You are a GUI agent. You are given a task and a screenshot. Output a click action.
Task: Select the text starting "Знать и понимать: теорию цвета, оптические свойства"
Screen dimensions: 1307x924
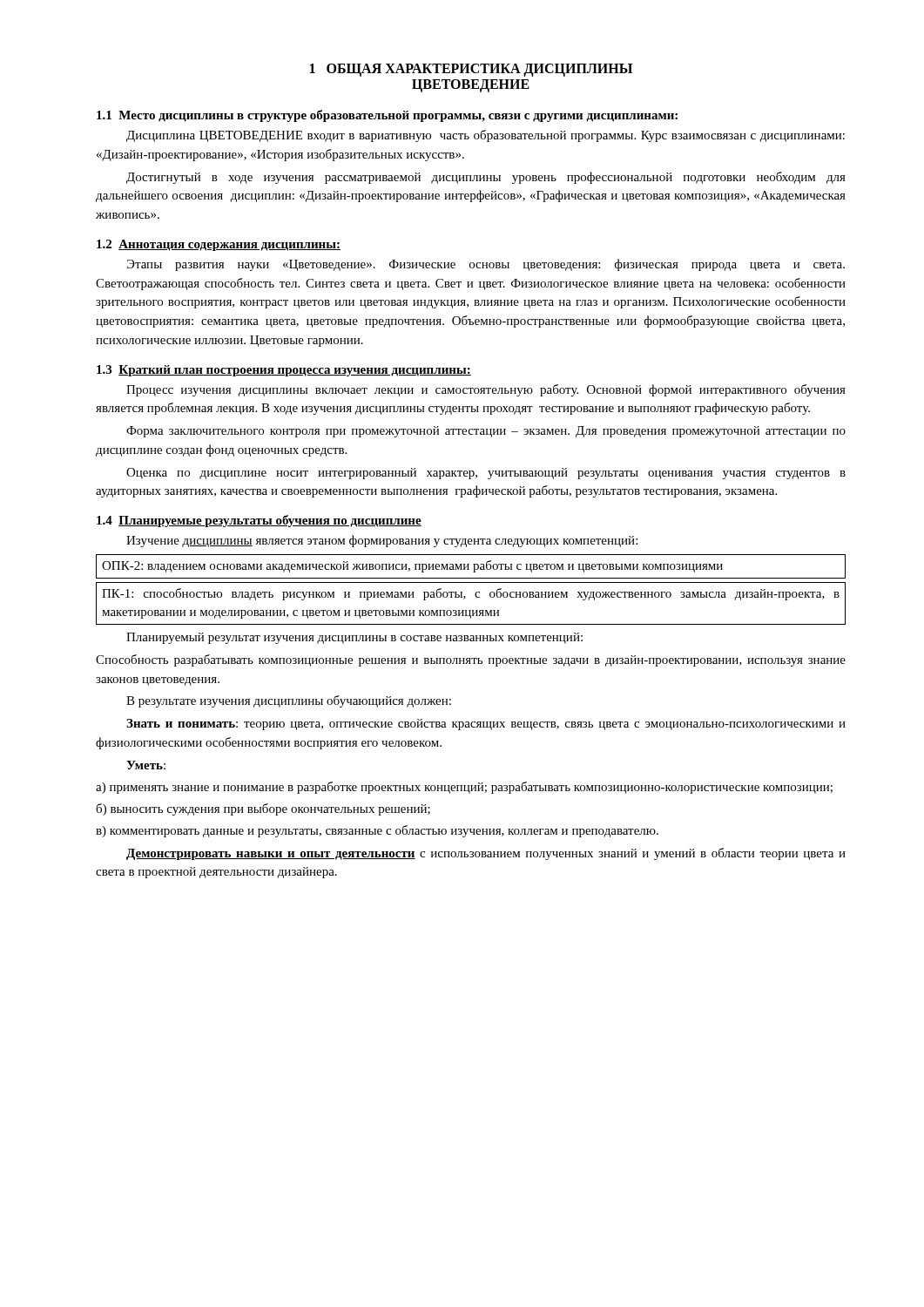[x=471, y=733]
